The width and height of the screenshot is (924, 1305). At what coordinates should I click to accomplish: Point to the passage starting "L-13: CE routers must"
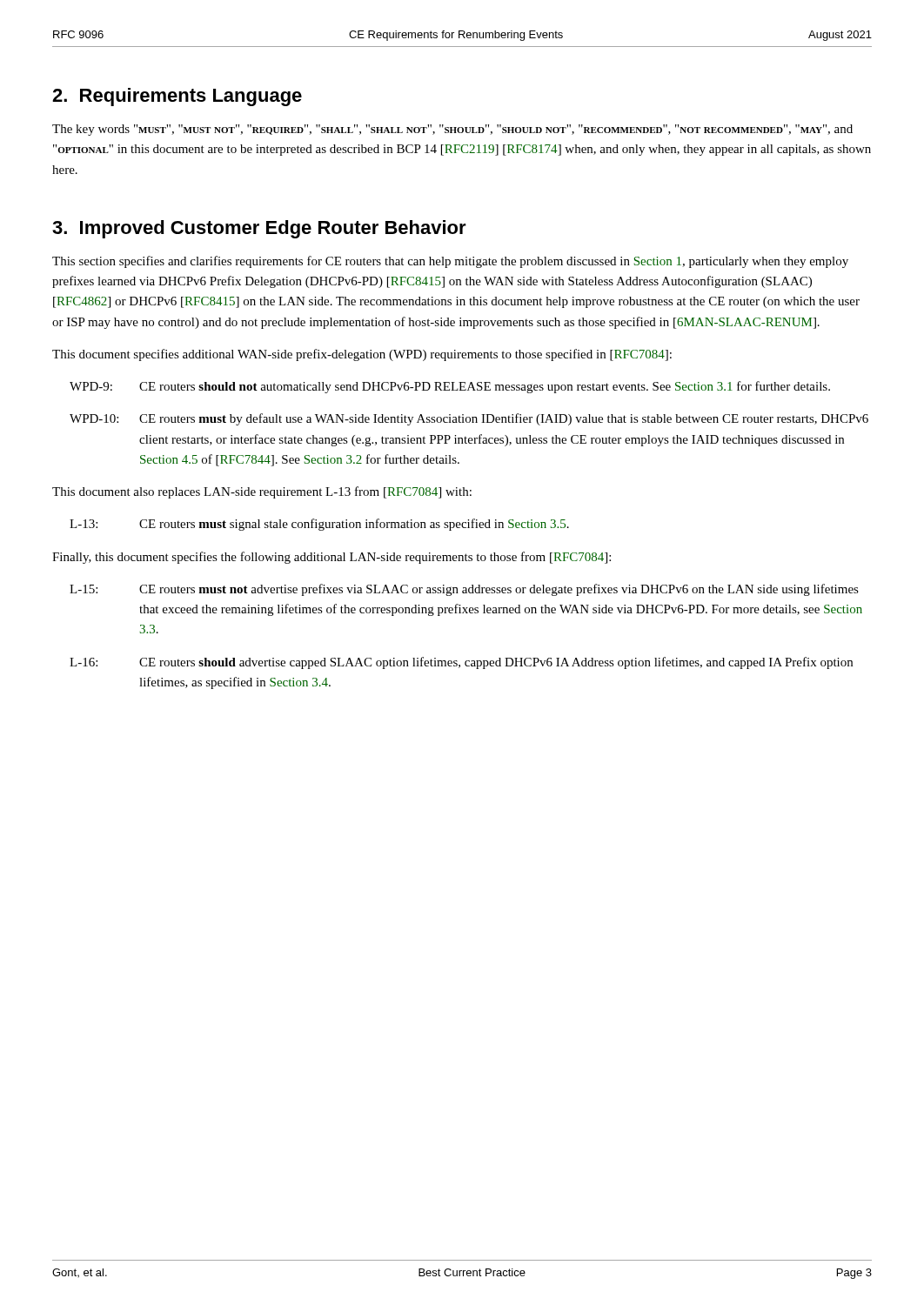pos(462,525)
